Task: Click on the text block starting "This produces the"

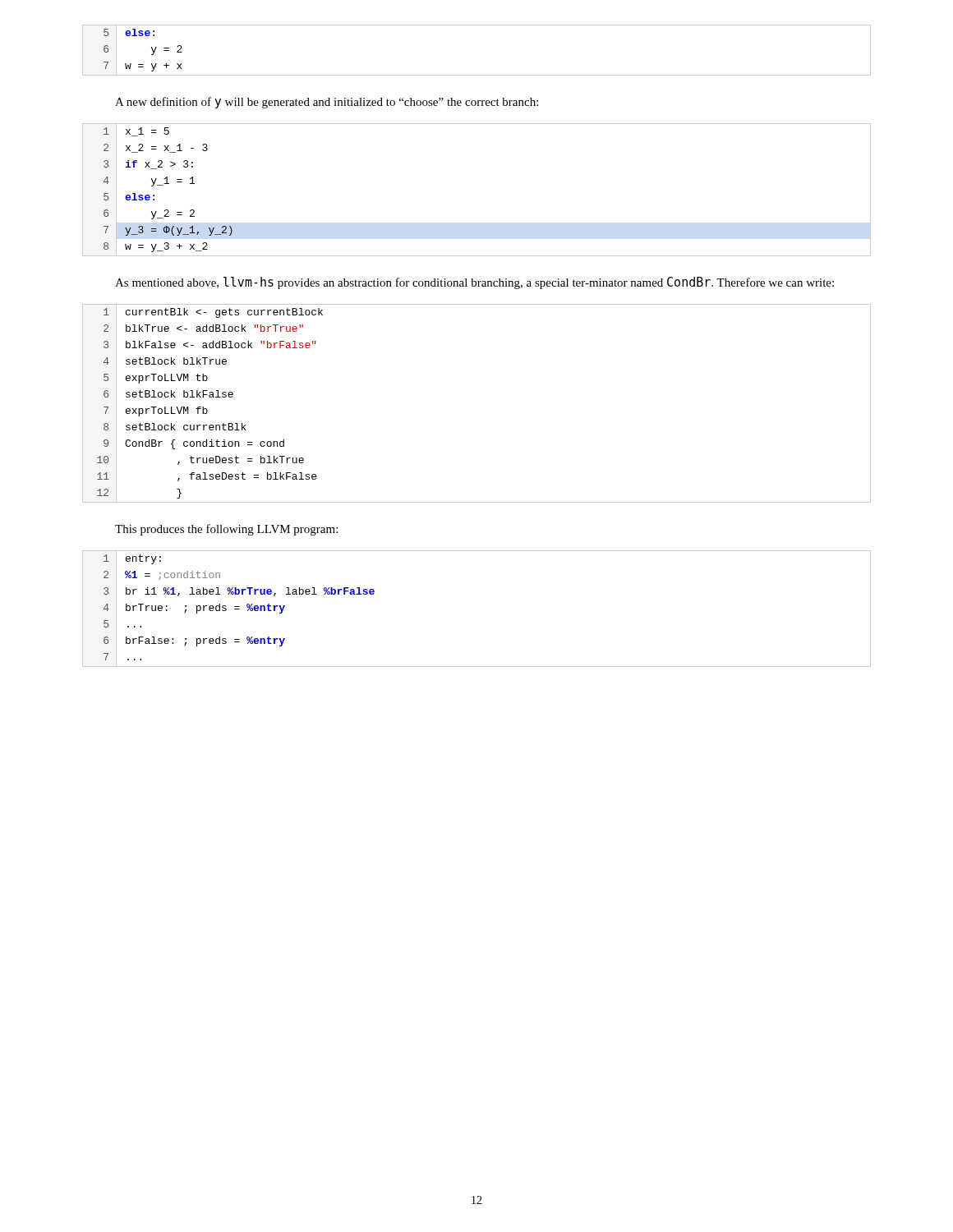Action: click(227, 529)
